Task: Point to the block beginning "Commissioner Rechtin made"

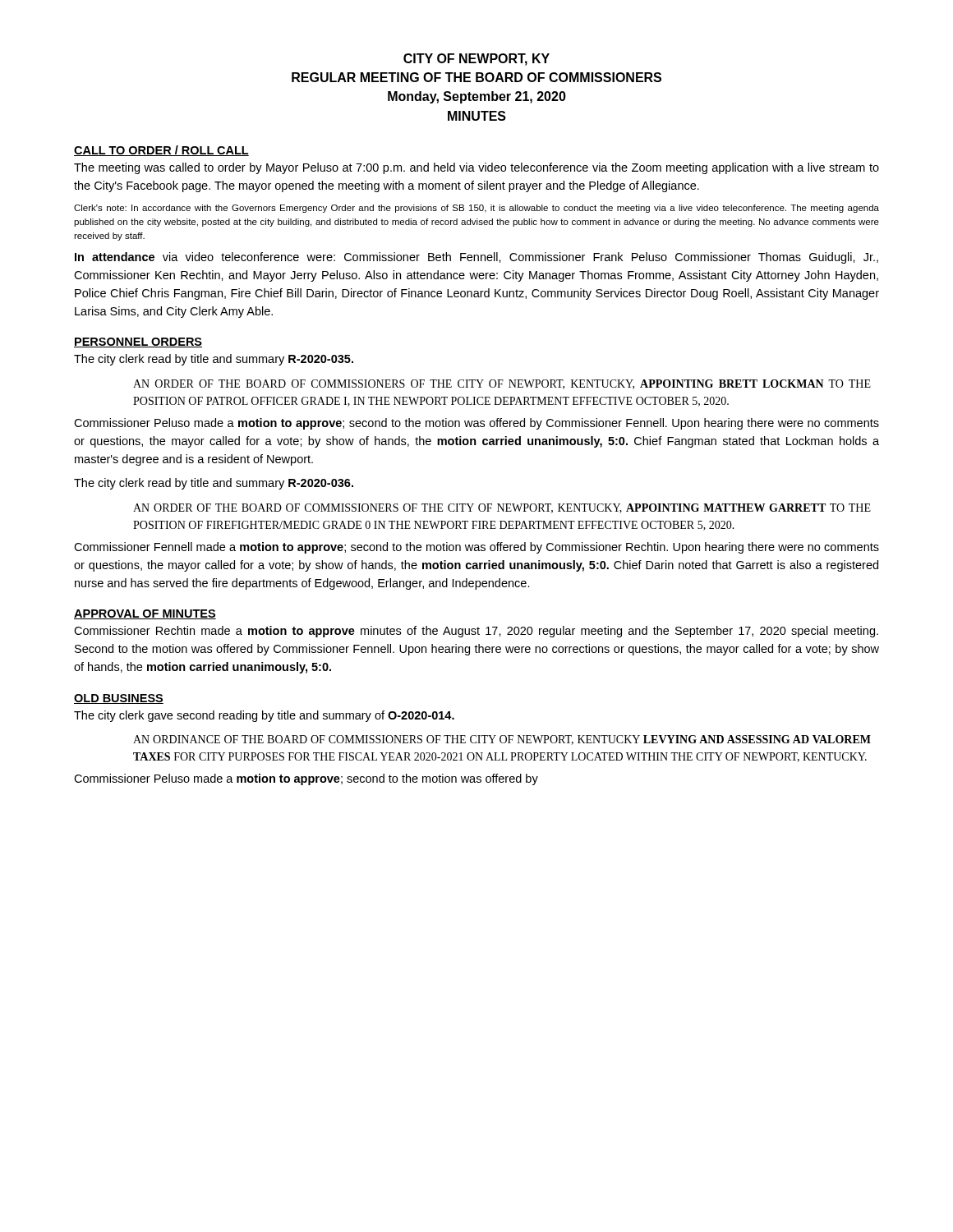Action: point(476,649)
